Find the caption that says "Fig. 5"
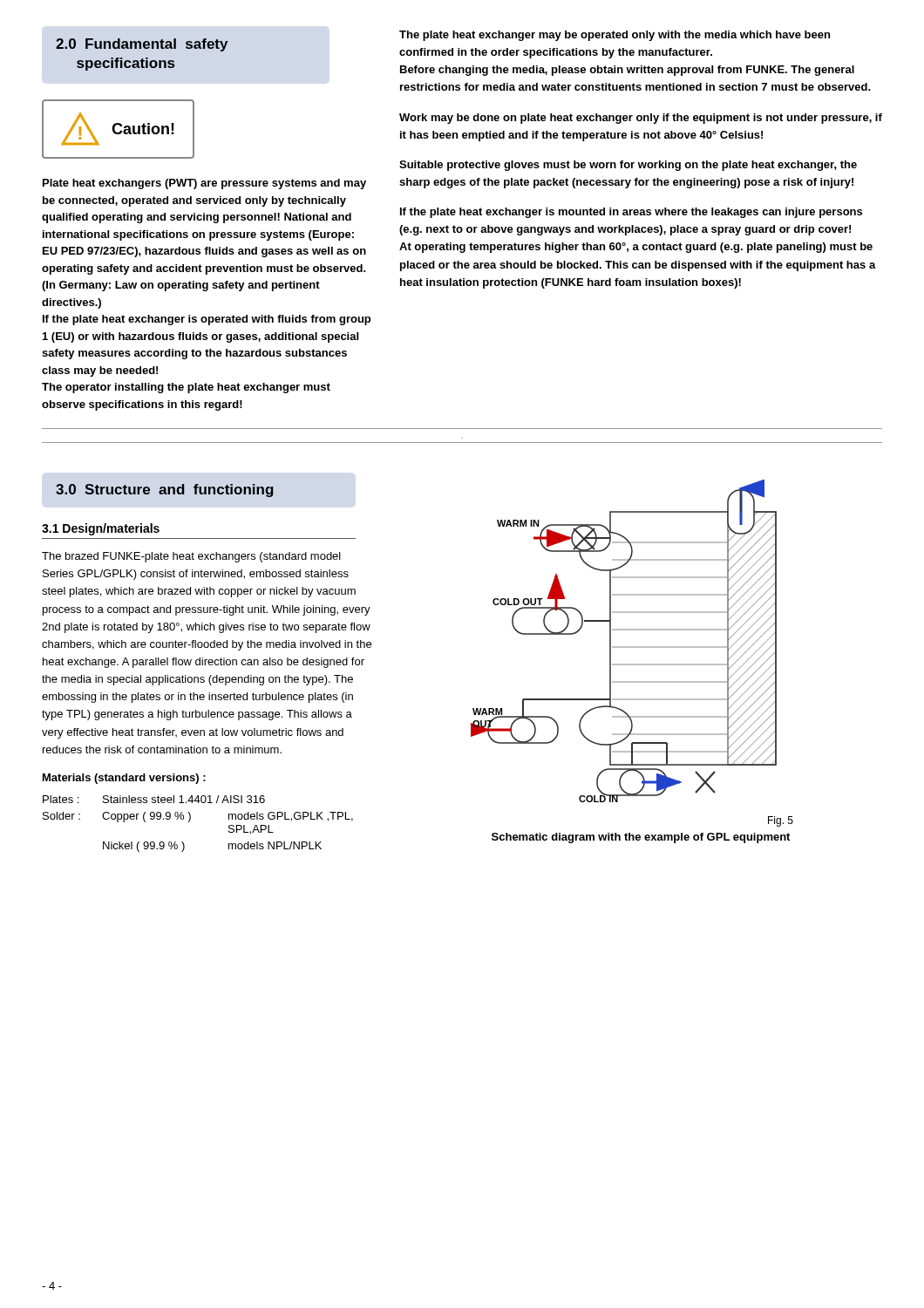This screenshot has height=1308, width=924. pyautogui.click(x=780, y=821)
